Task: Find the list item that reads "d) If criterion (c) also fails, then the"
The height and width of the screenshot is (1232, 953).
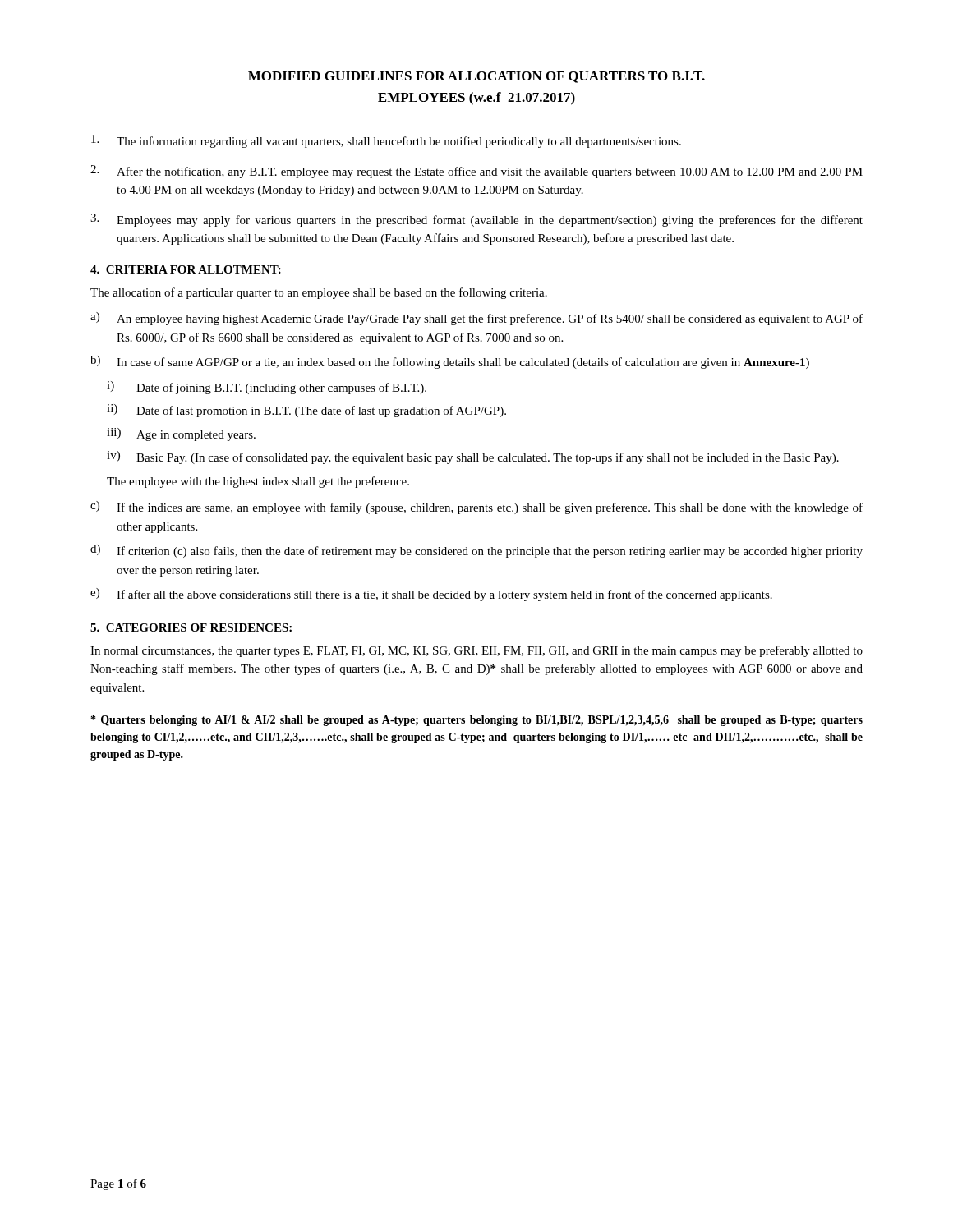Action: pos(476,561)
